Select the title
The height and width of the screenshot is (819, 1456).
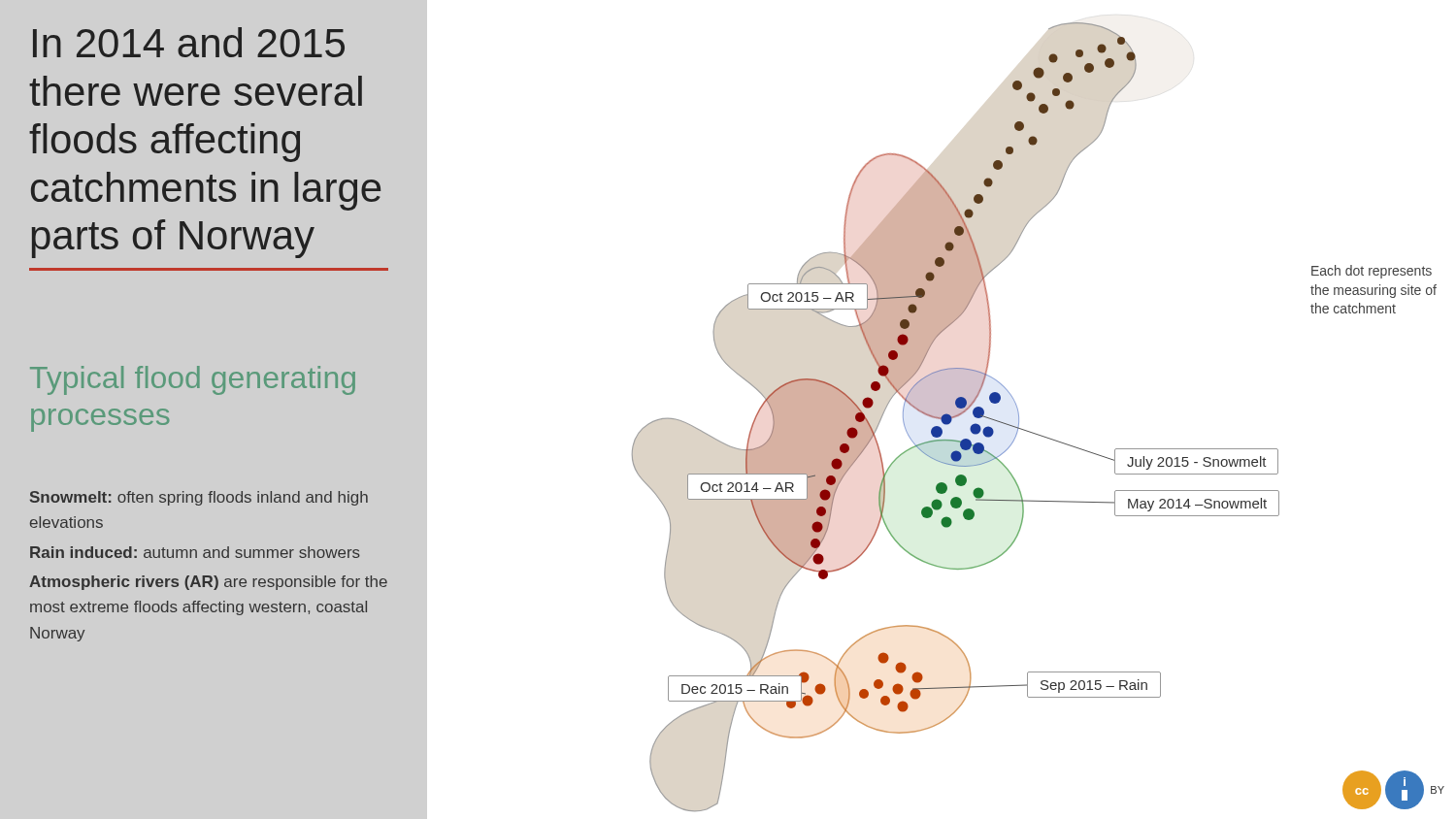[x=218, y=145]
